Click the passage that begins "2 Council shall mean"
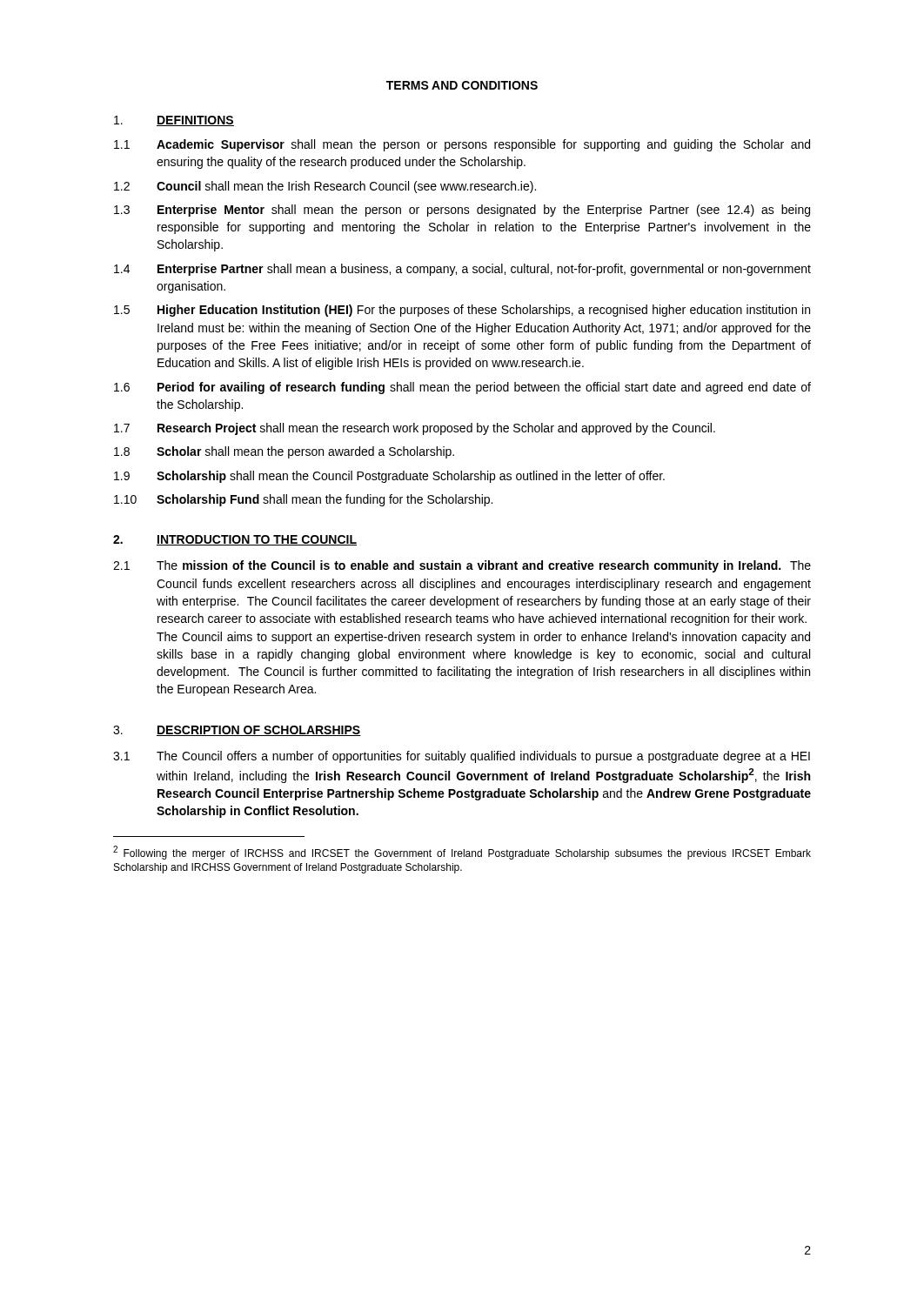 462,186
